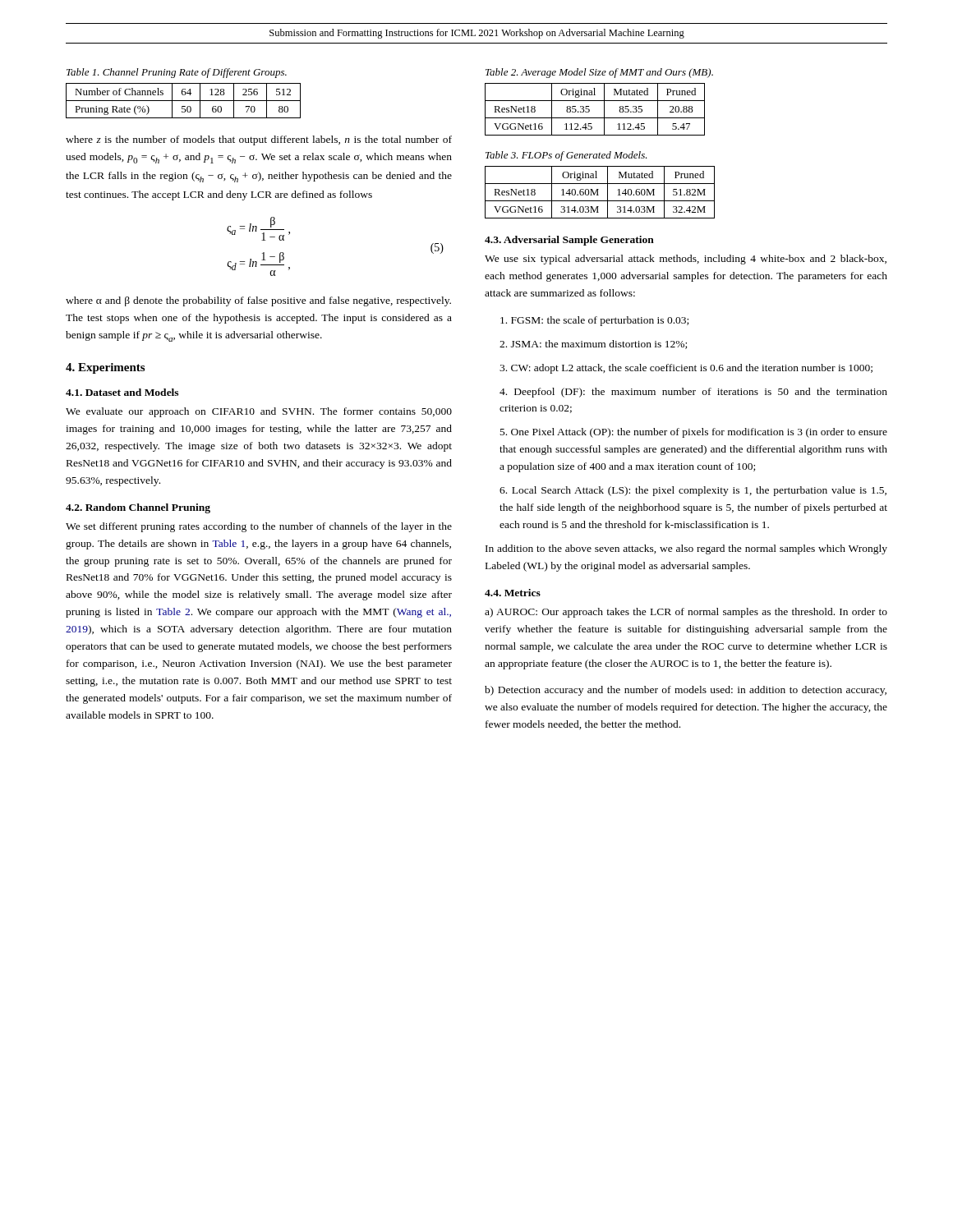Navigate to the text block starting "2. JSMA: the"
953x1232 pixels.
point(594,343)
